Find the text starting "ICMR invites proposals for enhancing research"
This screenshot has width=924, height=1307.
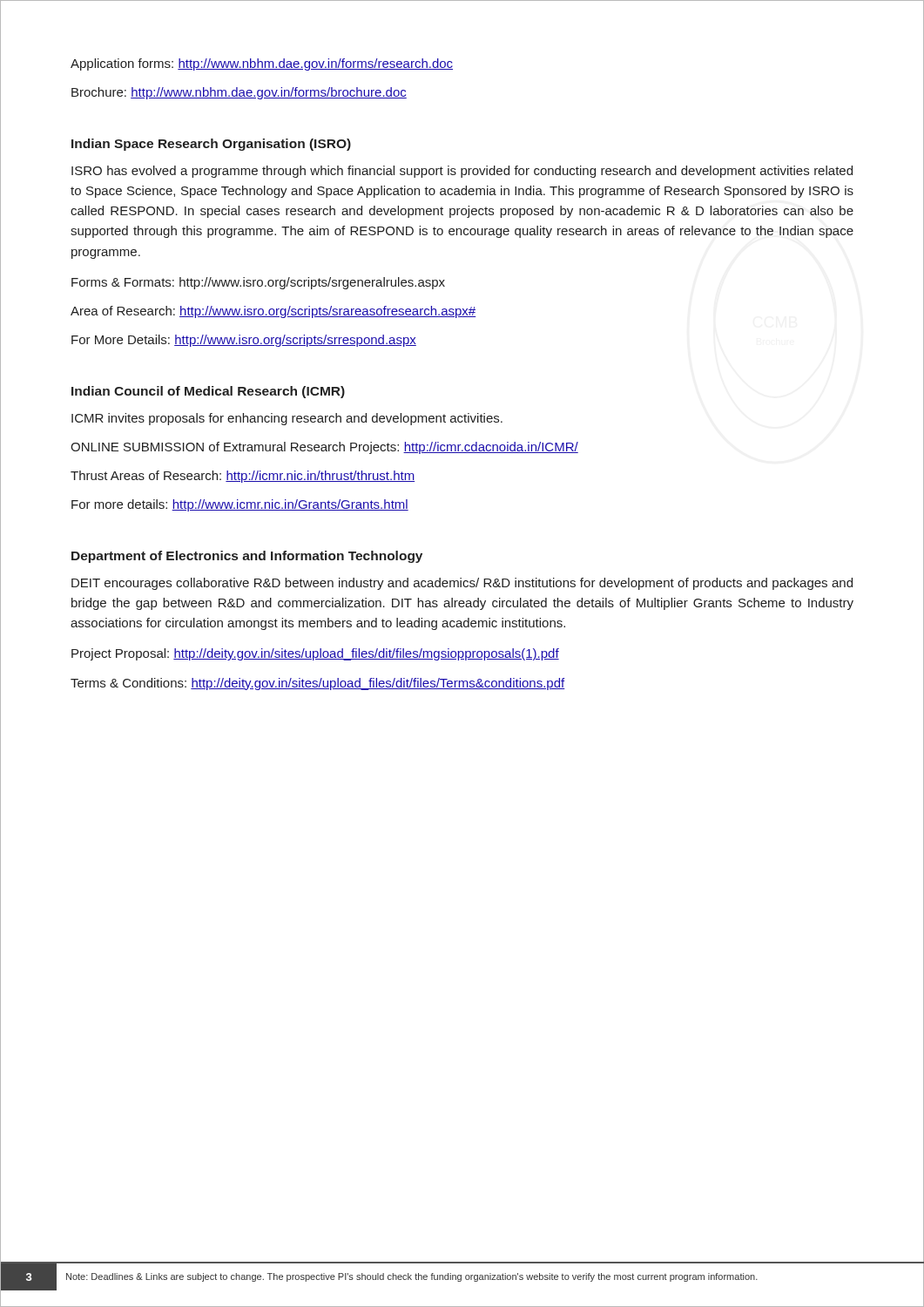287,417
